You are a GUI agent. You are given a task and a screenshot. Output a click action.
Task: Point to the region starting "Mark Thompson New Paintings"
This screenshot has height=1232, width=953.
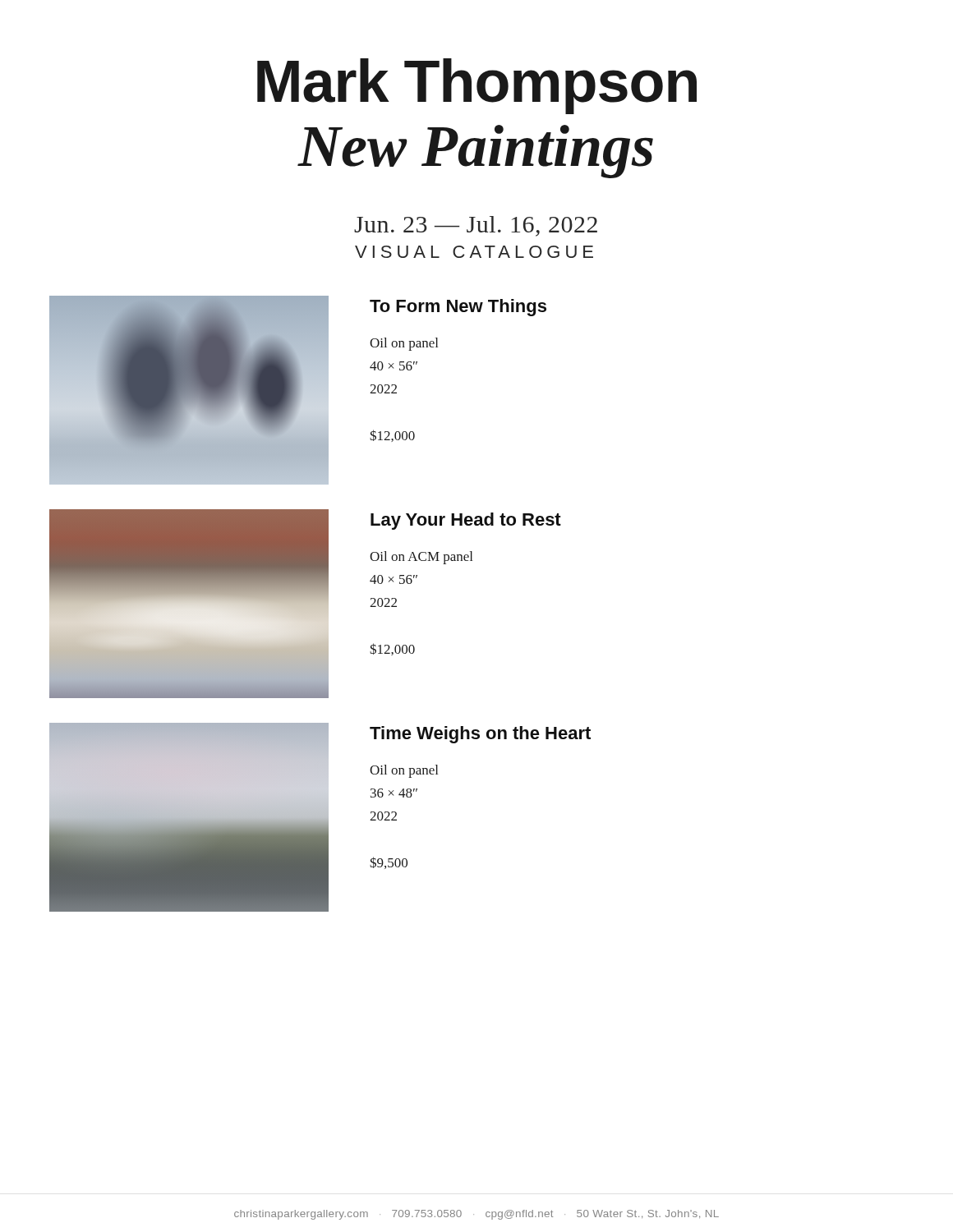coord(476,114)
